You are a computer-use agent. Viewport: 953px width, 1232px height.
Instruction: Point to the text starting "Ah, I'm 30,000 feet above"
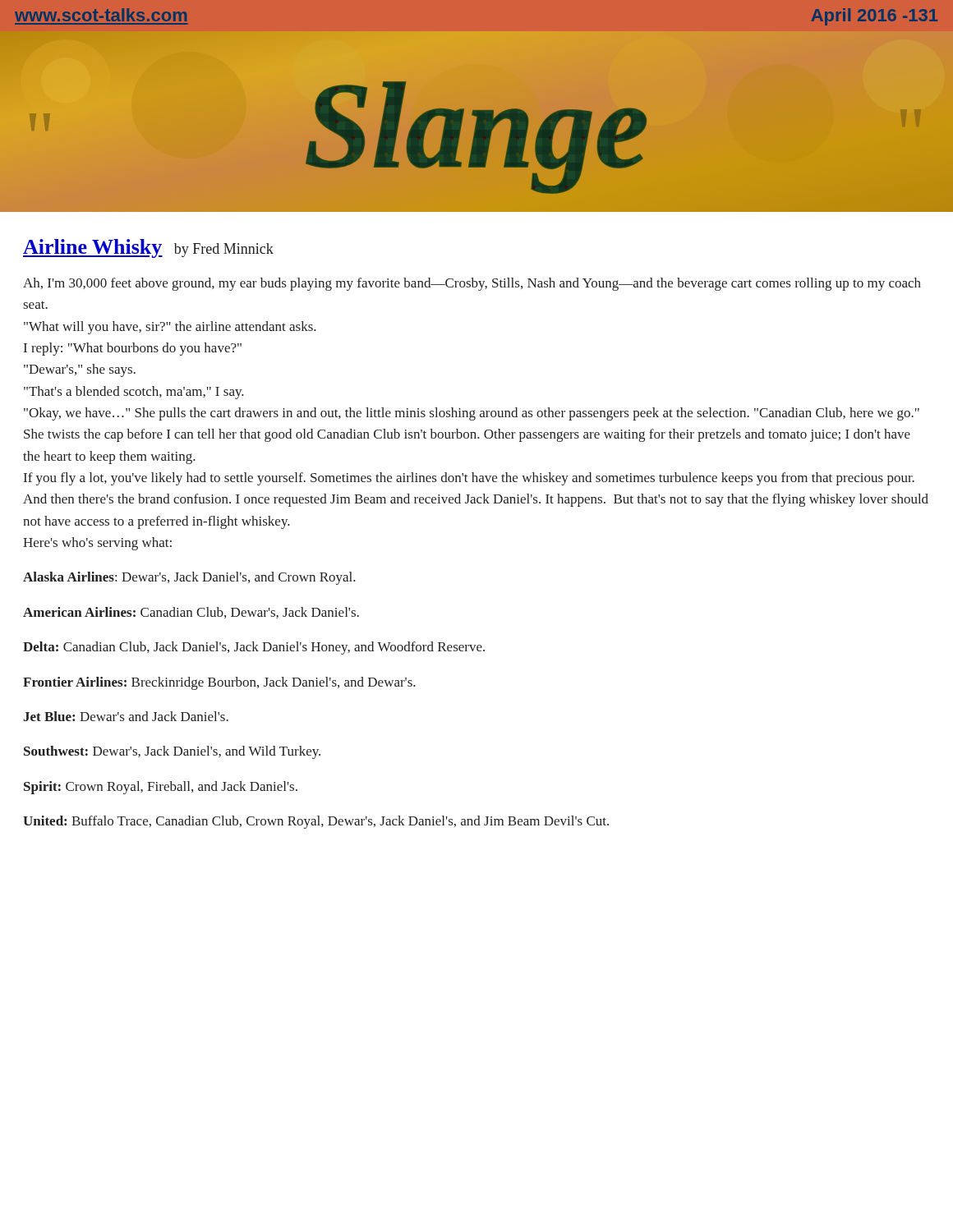tap(476, 413)
